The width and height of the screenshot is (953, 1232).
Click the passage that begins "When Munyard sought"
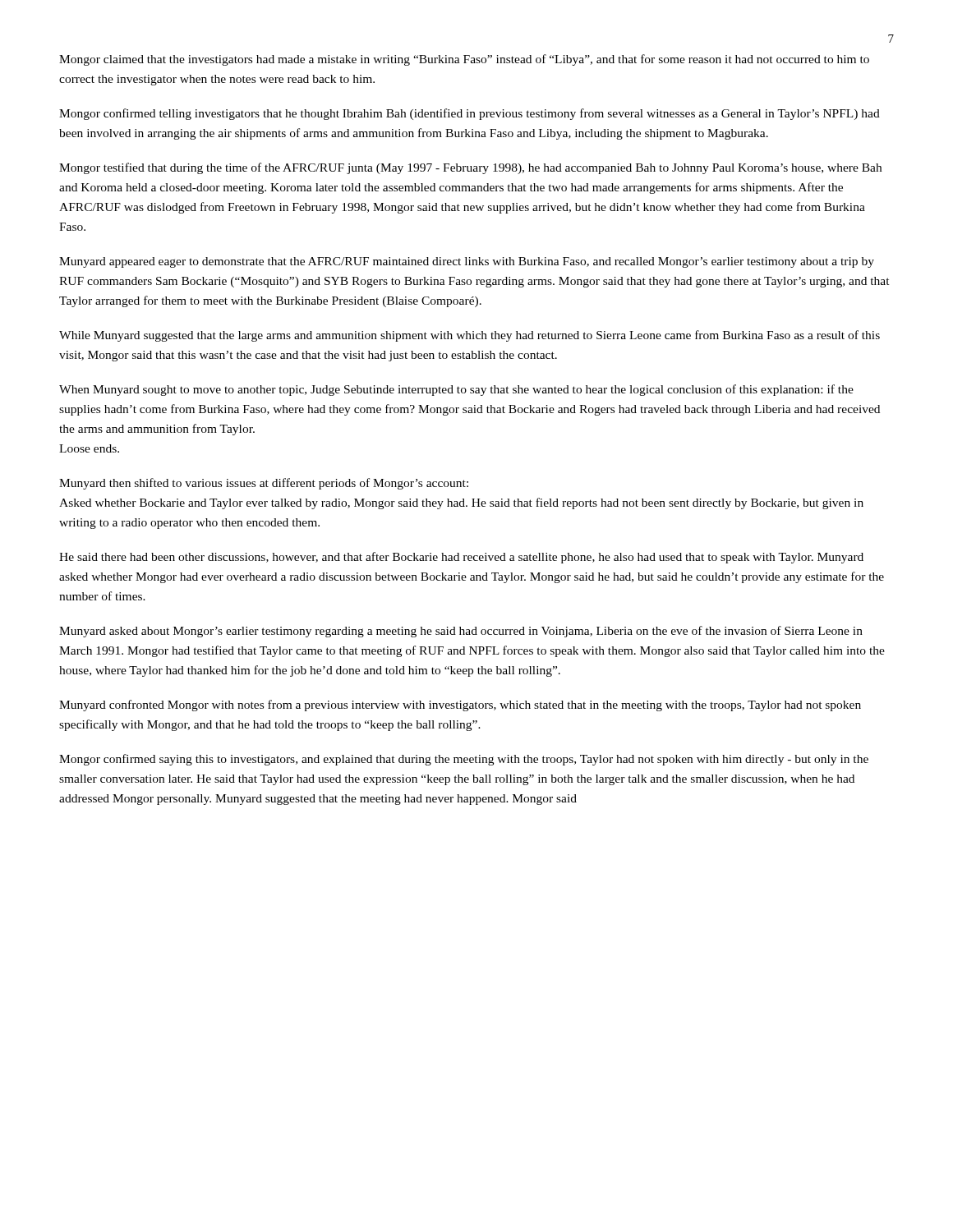(470, 419)
